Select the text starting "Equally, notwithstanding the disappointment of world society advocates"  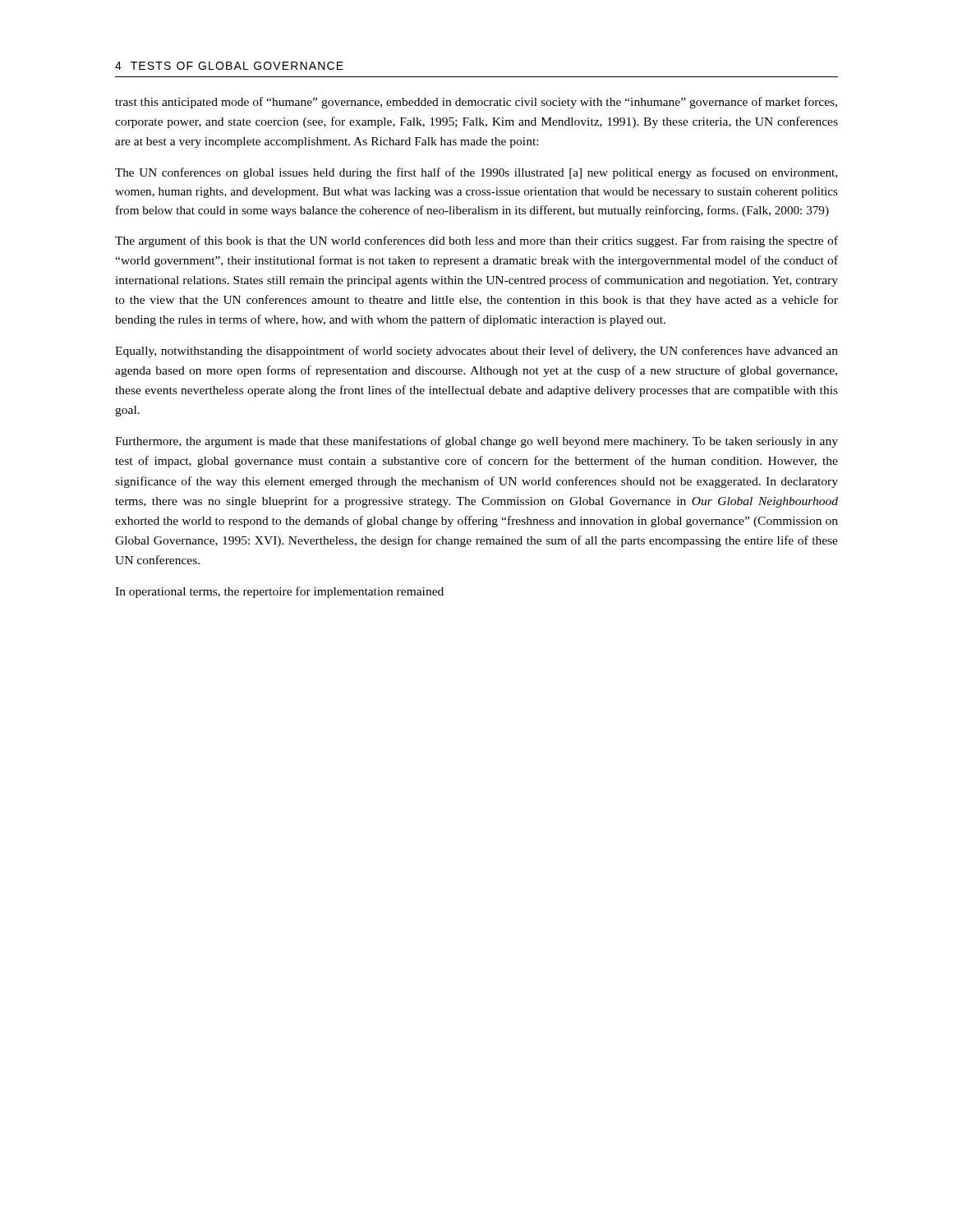pos(476,381)
